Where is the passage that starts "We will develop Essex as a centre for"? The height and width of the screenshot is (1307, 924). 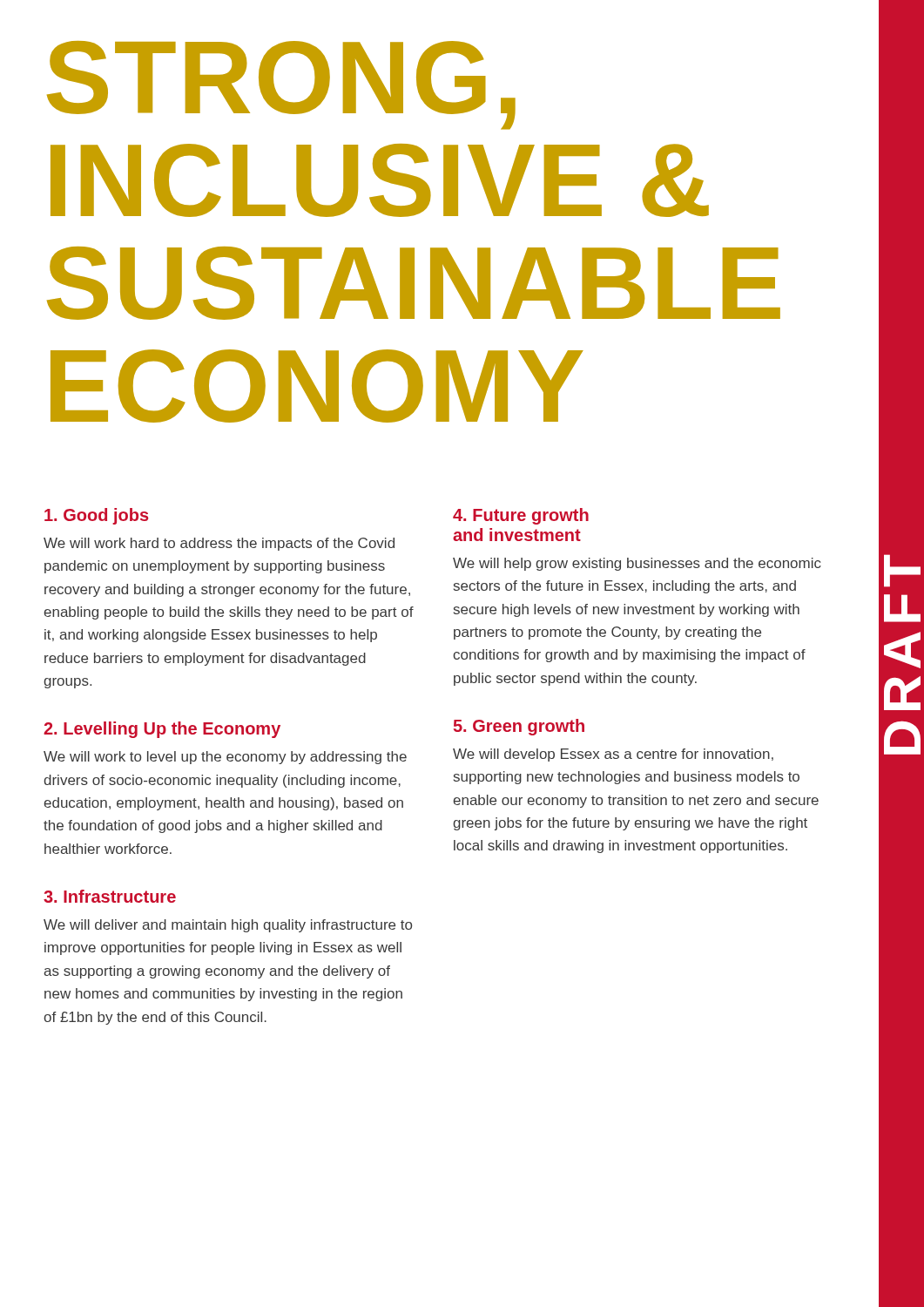(640, 801)
